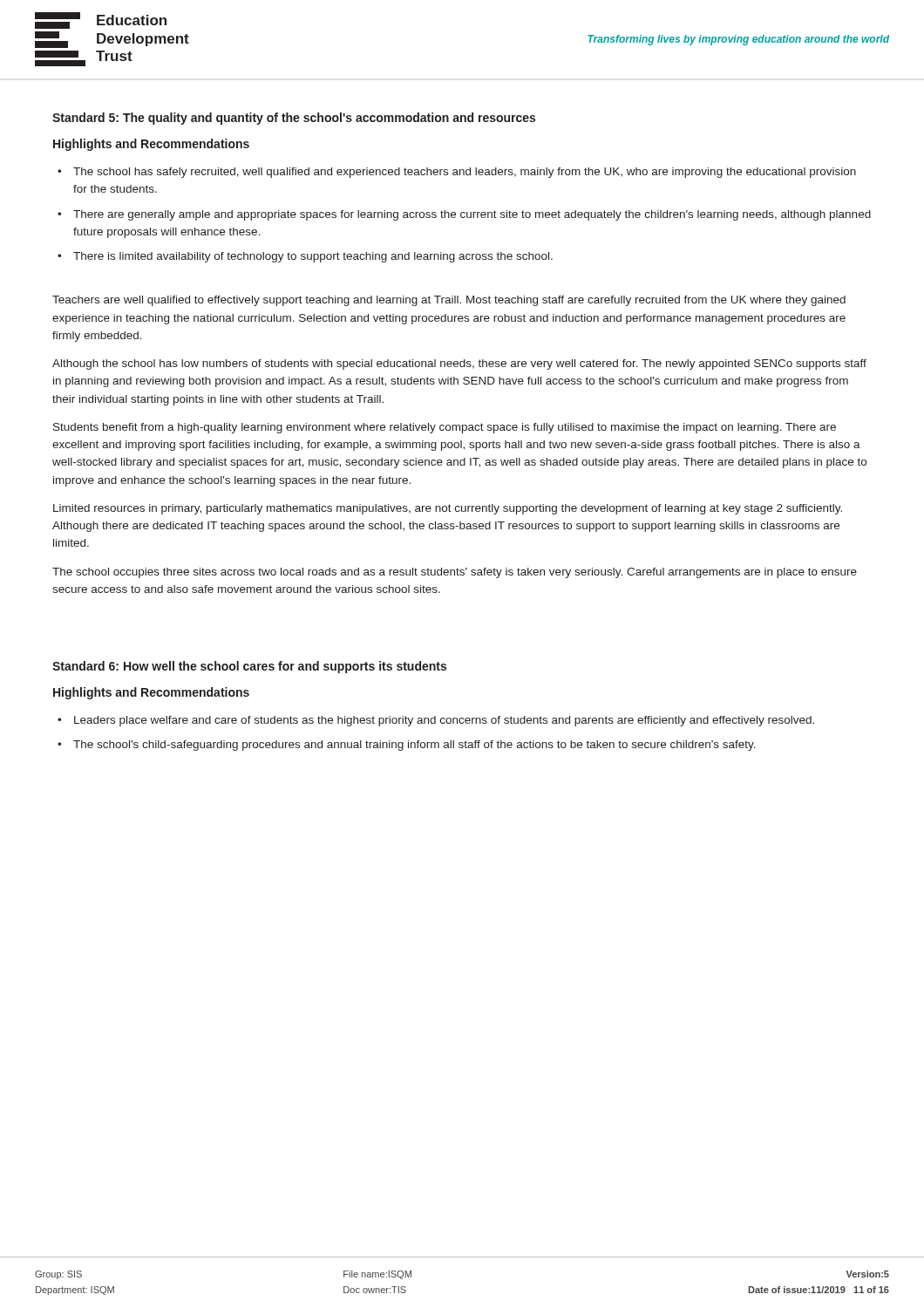Image resolution: width=924 pixels, height=1308 pixels.
Task: Find the block starting "The school occupies three sites"
Action: click(455, 580)
